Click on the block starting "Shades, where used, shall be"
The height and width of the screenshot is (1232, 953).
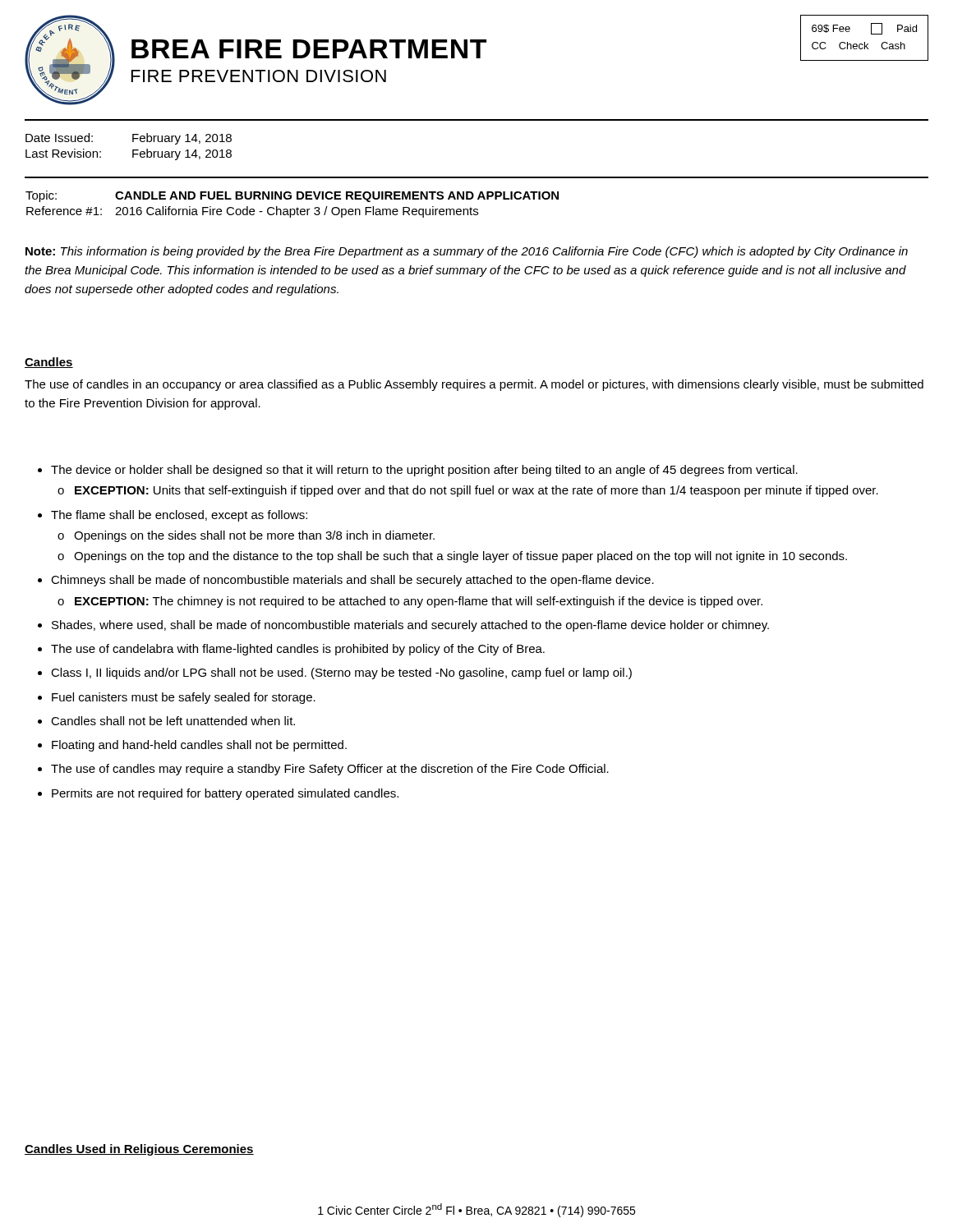(410, 624)
